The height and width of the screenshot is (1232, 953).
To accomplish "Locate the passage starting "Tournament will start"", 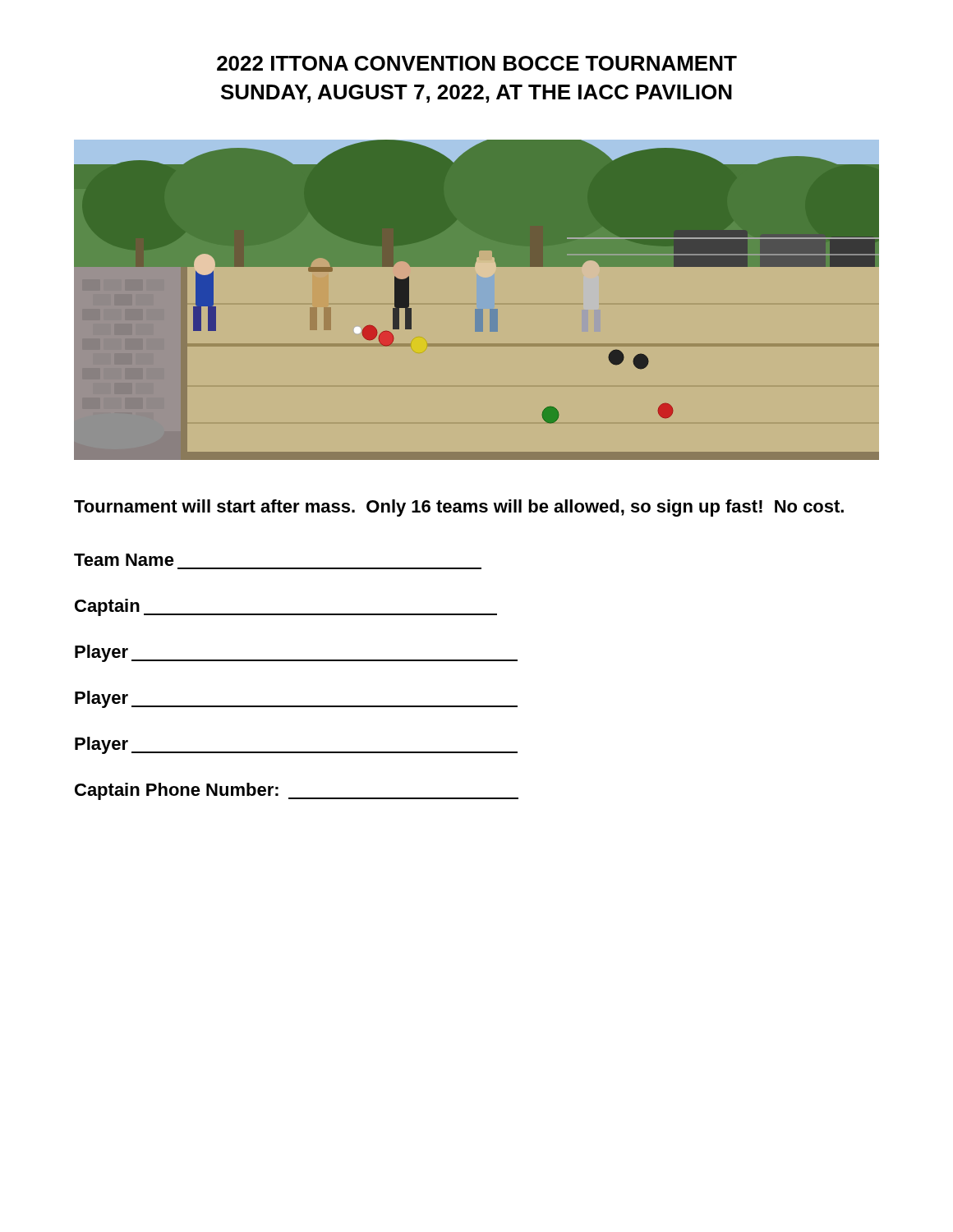I will click(459, 507).
